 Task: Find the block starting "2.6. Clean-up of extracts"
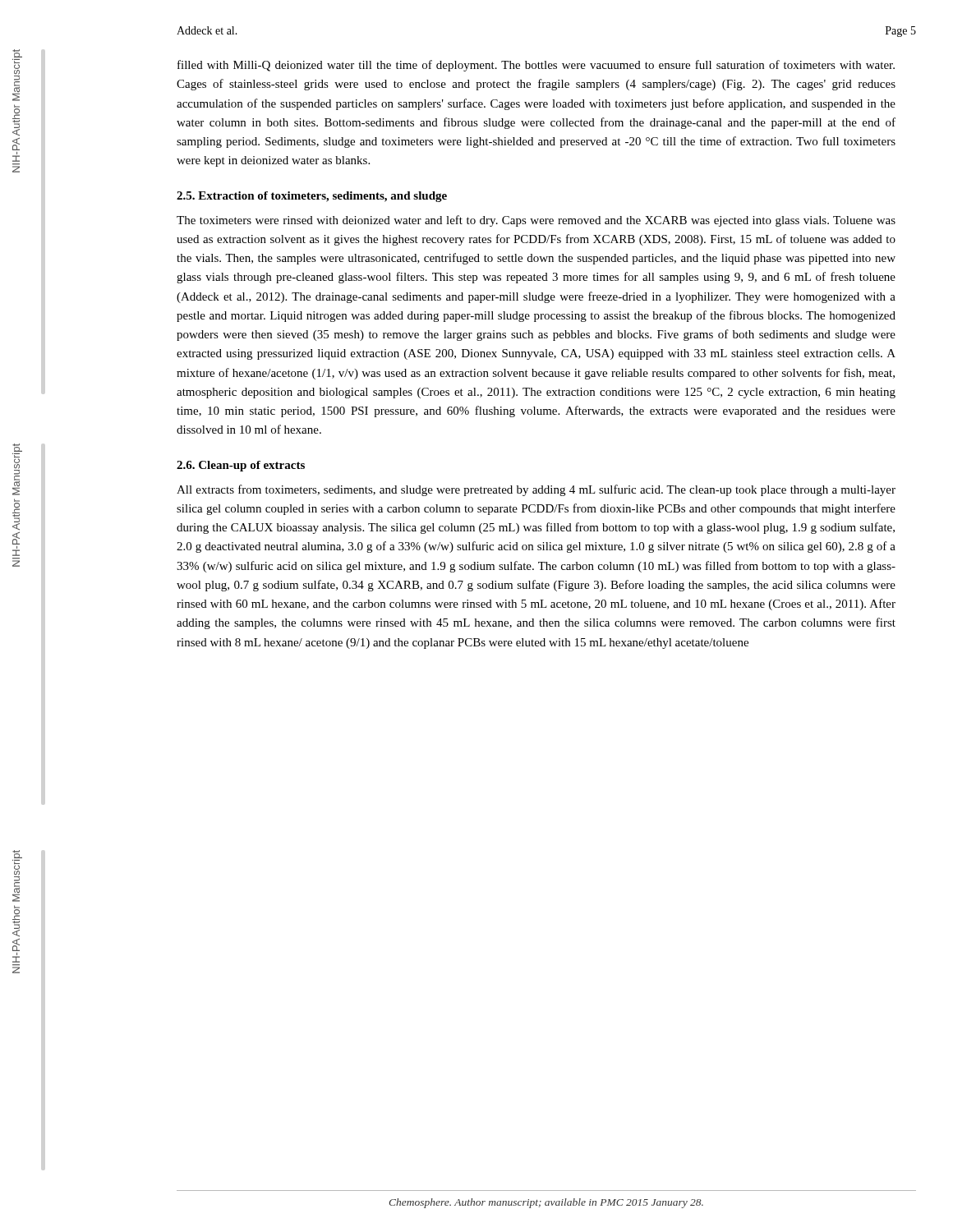[241, 464]
